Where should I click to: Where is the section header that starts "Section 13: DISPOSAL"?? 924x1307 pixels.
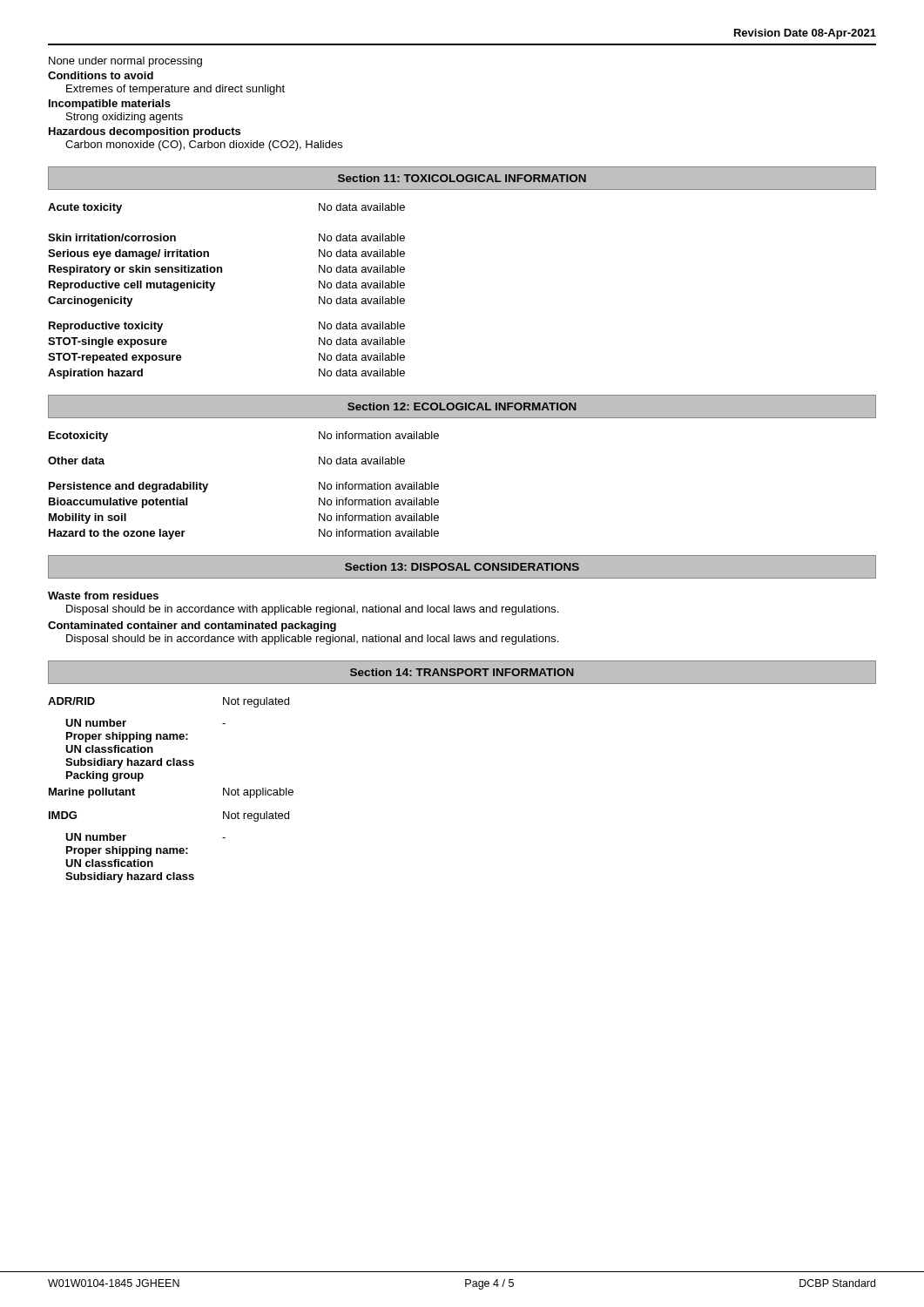click(462, 567)
